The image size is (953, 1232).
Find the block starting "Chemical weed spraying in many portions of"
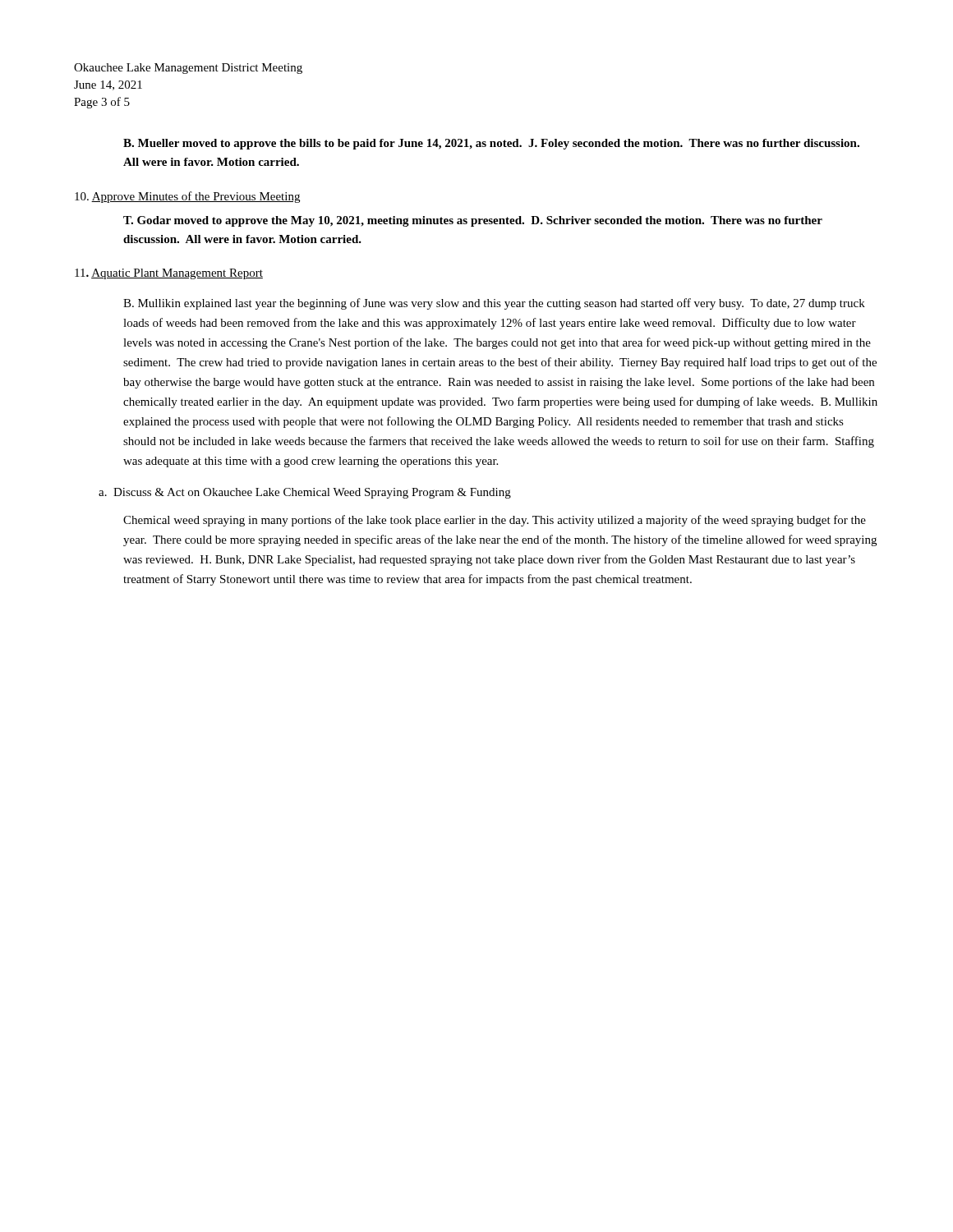[x=500, y=549]
